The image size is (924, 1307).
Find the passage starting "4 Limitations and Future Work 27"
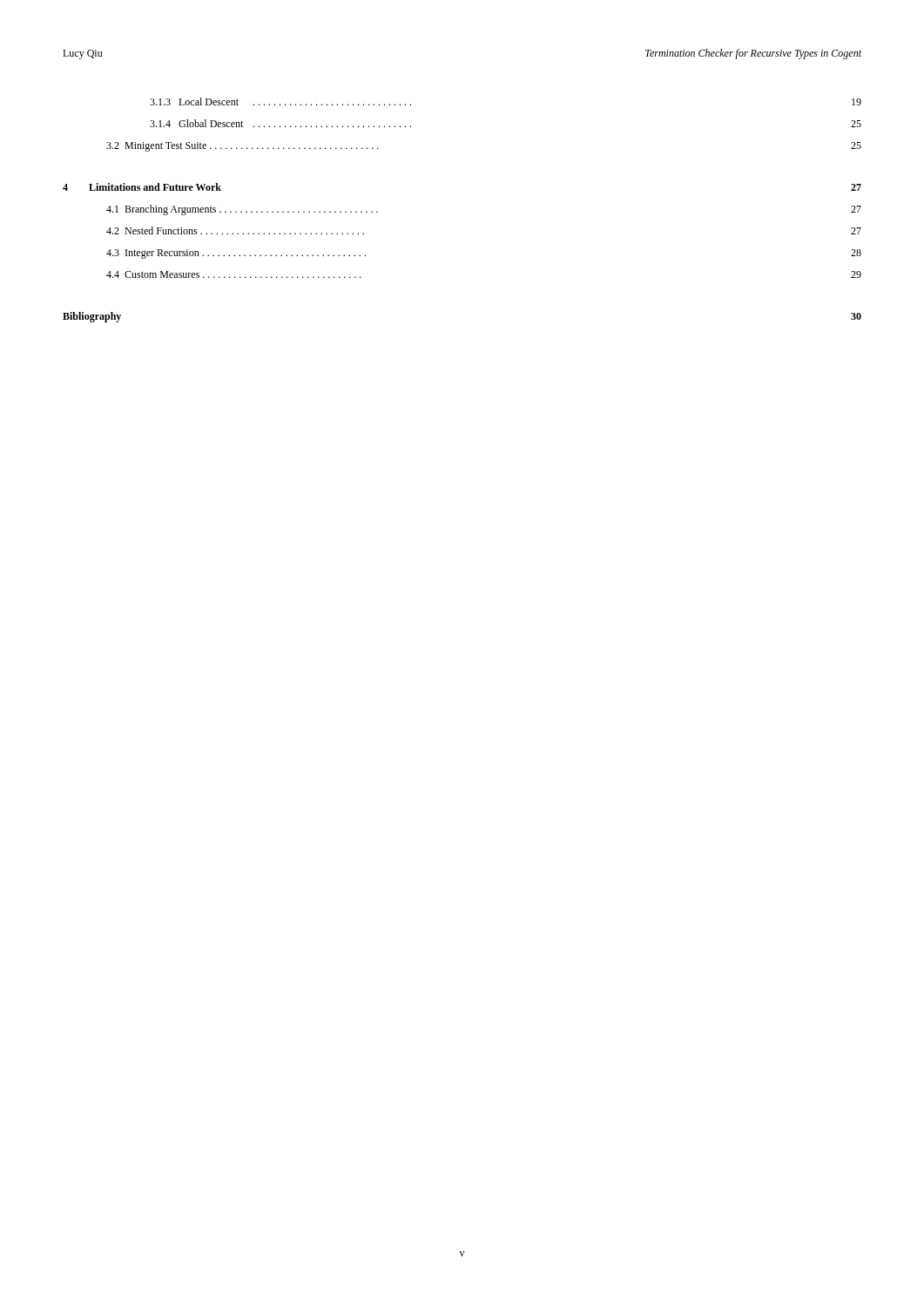152,187
